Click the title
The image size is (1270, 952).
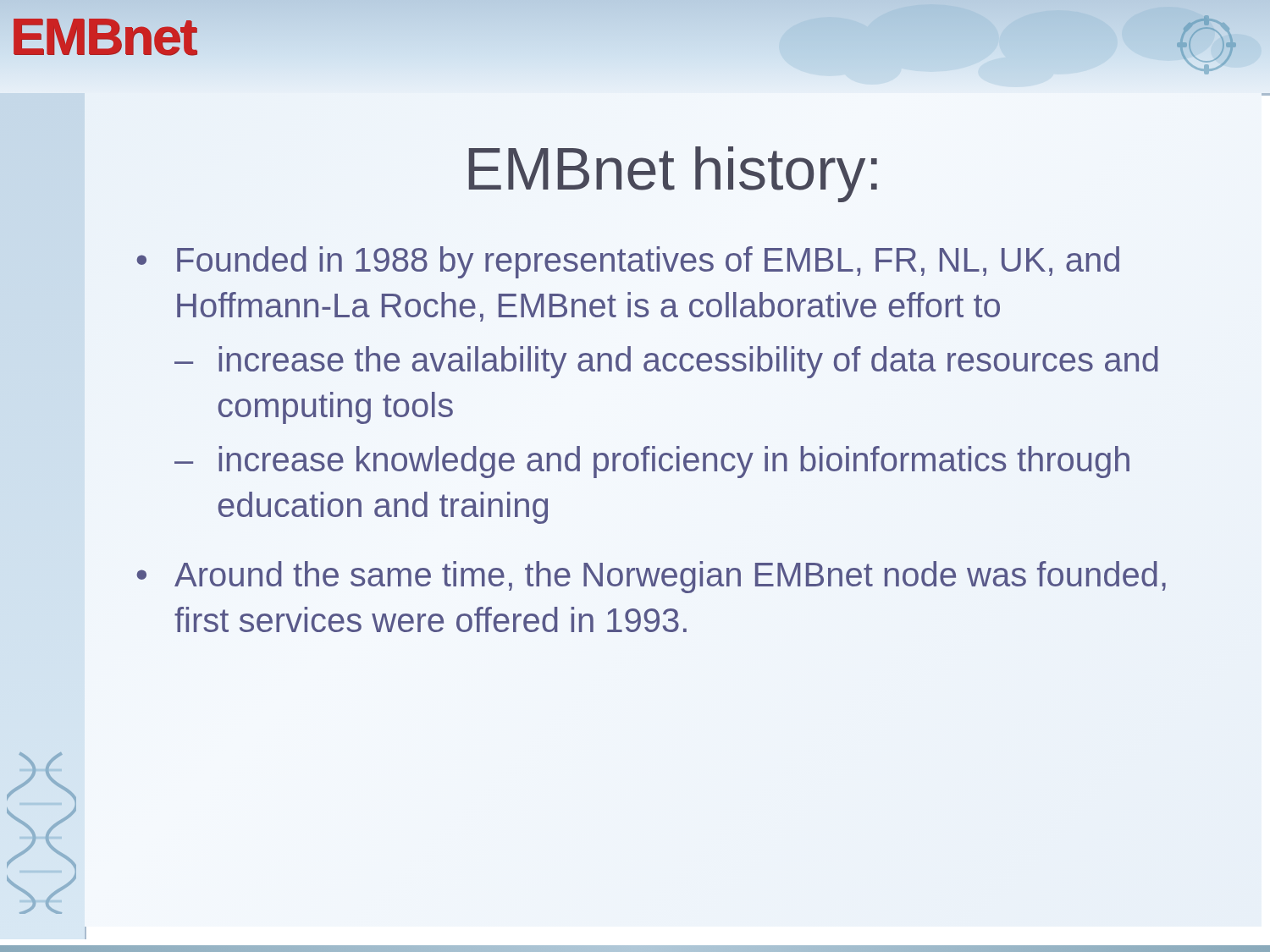673,169
